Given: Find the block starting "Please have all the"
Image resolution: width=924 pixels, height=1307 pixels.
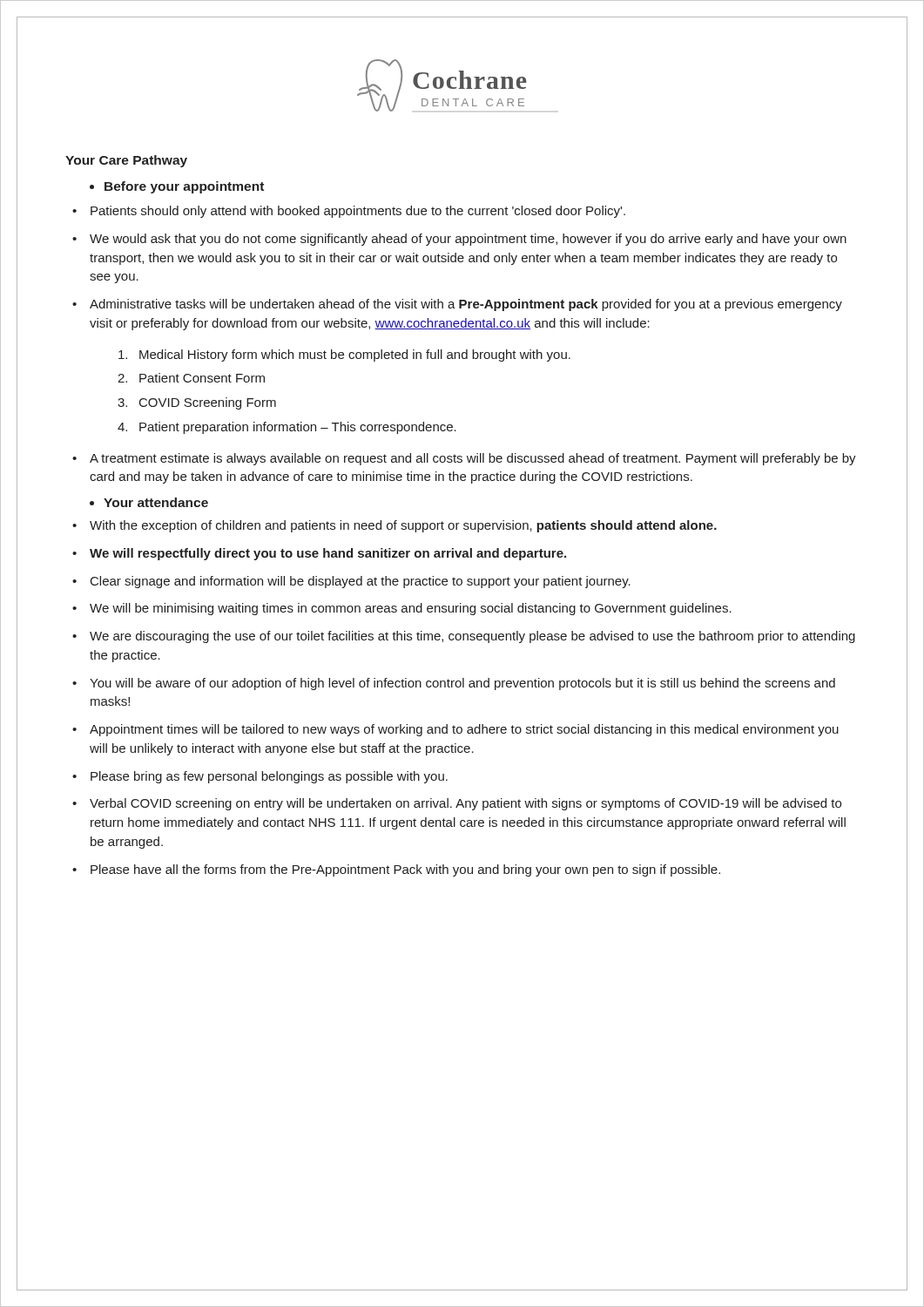Looking at the screenshot, I should (x=406, y=869).
